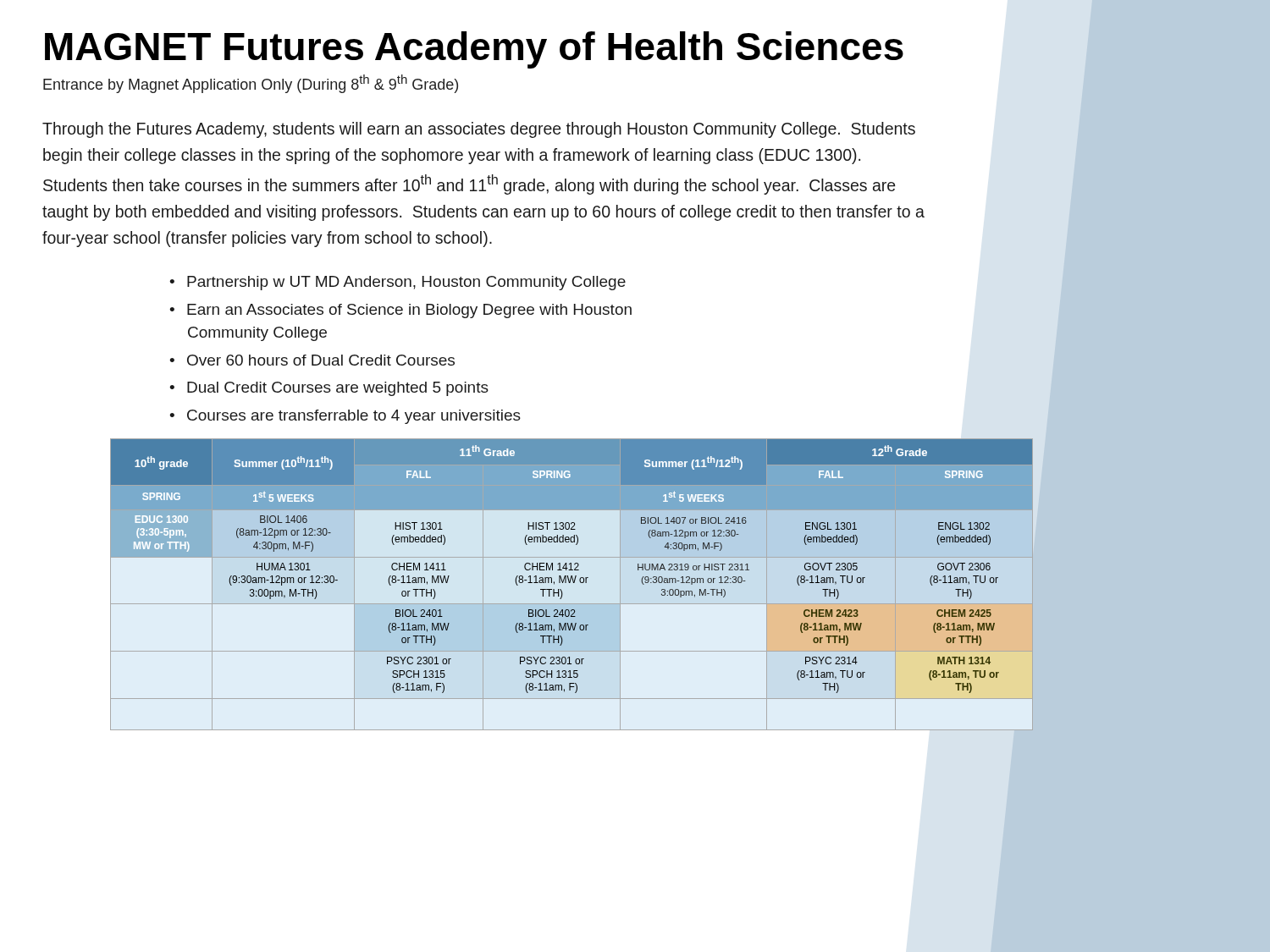1270x952 pixels.
Task: Navigate to the text block starting "Entrance by Magnet"
Action: tap(251, 82)
